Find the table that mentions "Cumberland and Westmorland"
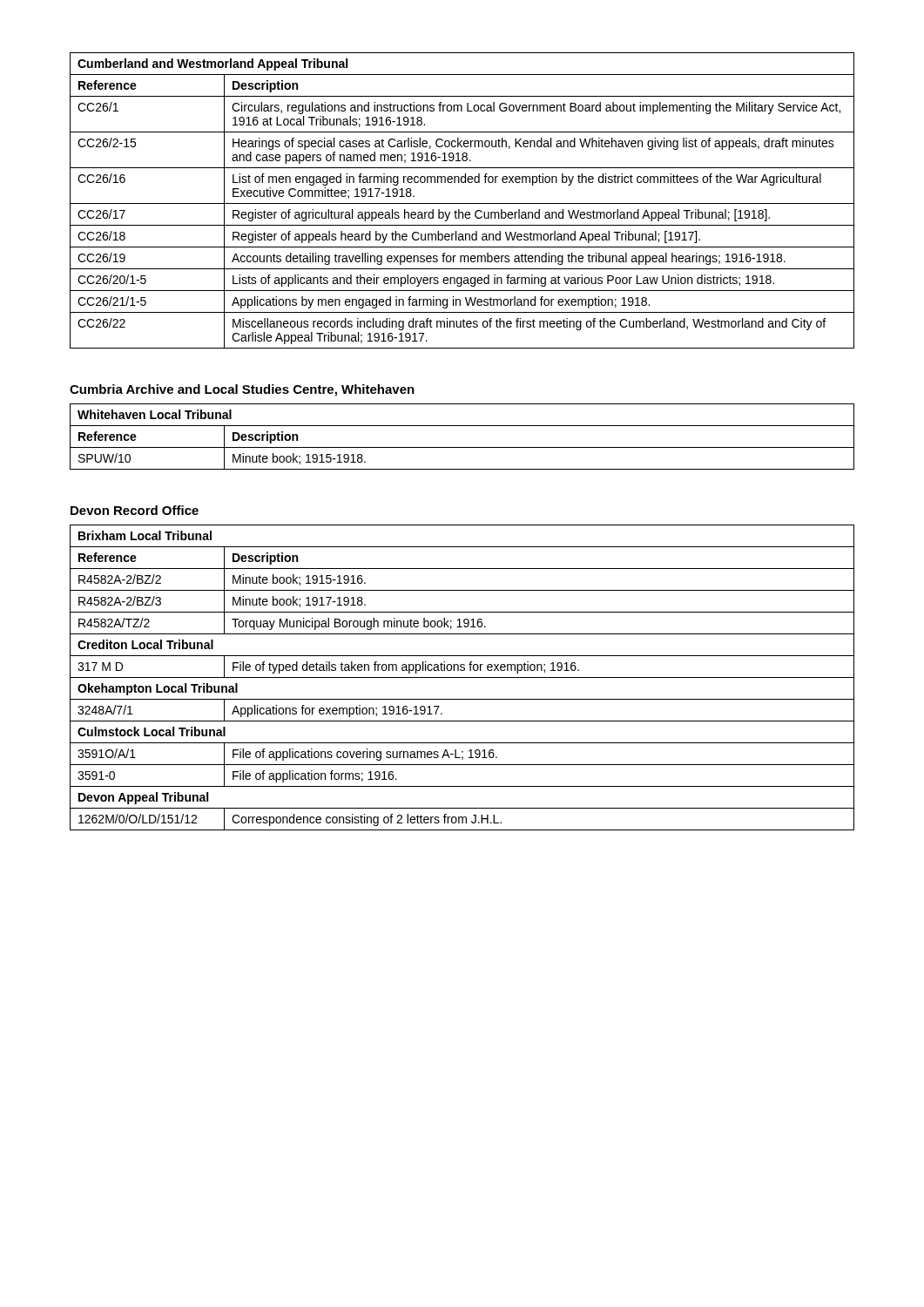 click(462, 200)
